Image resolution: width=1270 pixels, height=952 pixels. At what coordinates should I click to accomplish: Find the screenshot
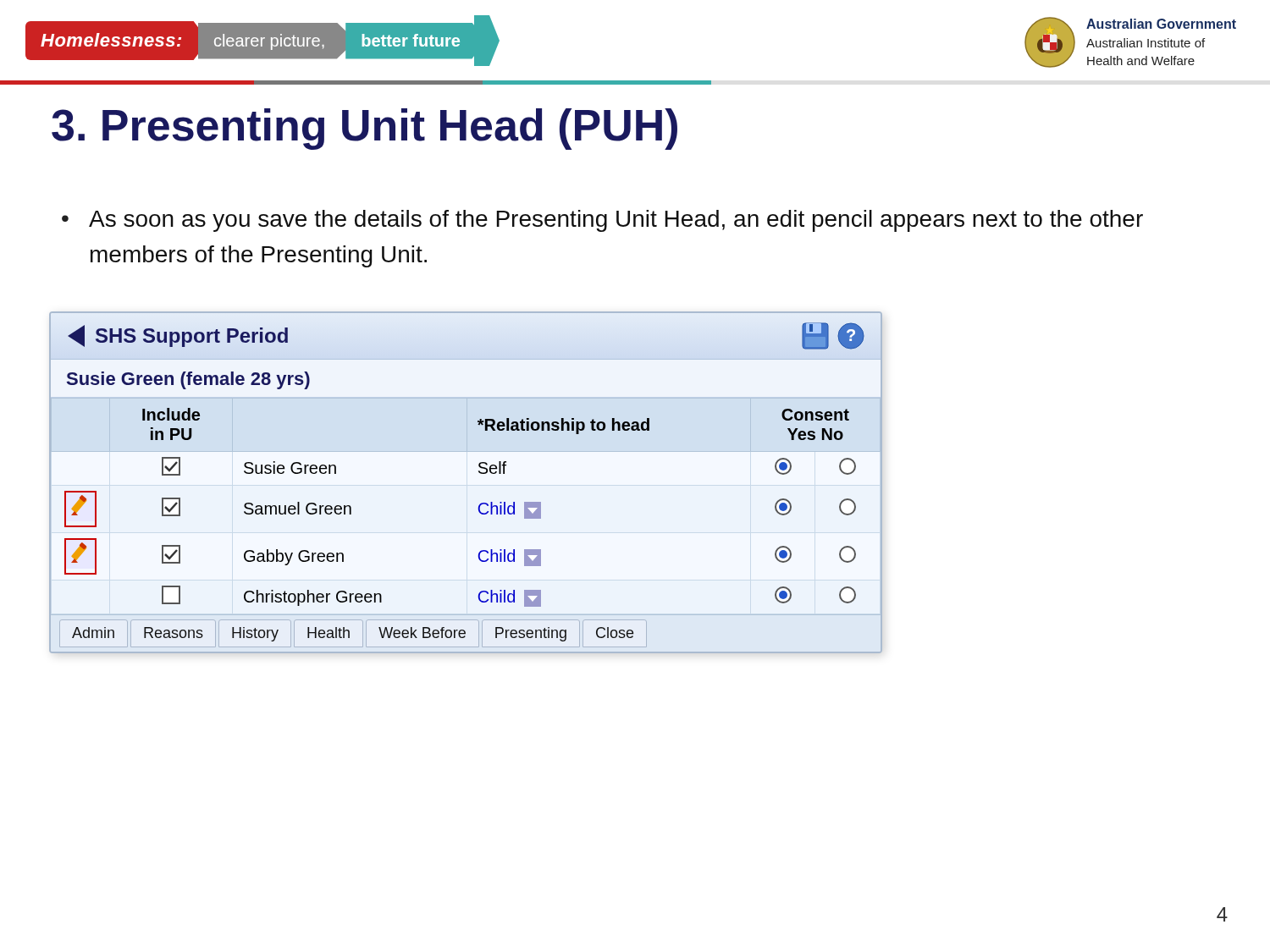[x=466, y=482]
